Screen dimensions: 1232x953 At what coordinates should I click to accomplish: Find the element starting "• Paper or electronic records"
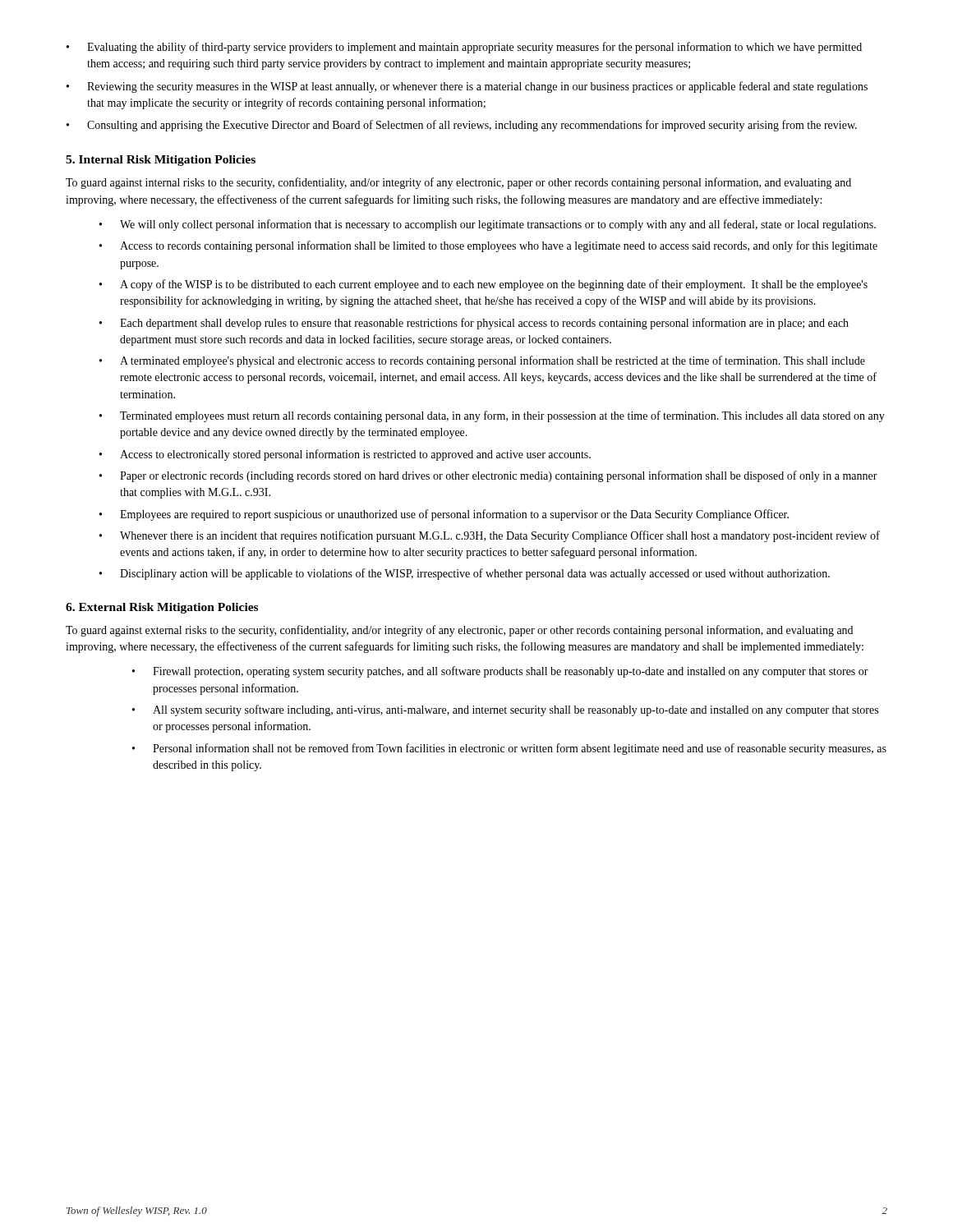point(493,485)
